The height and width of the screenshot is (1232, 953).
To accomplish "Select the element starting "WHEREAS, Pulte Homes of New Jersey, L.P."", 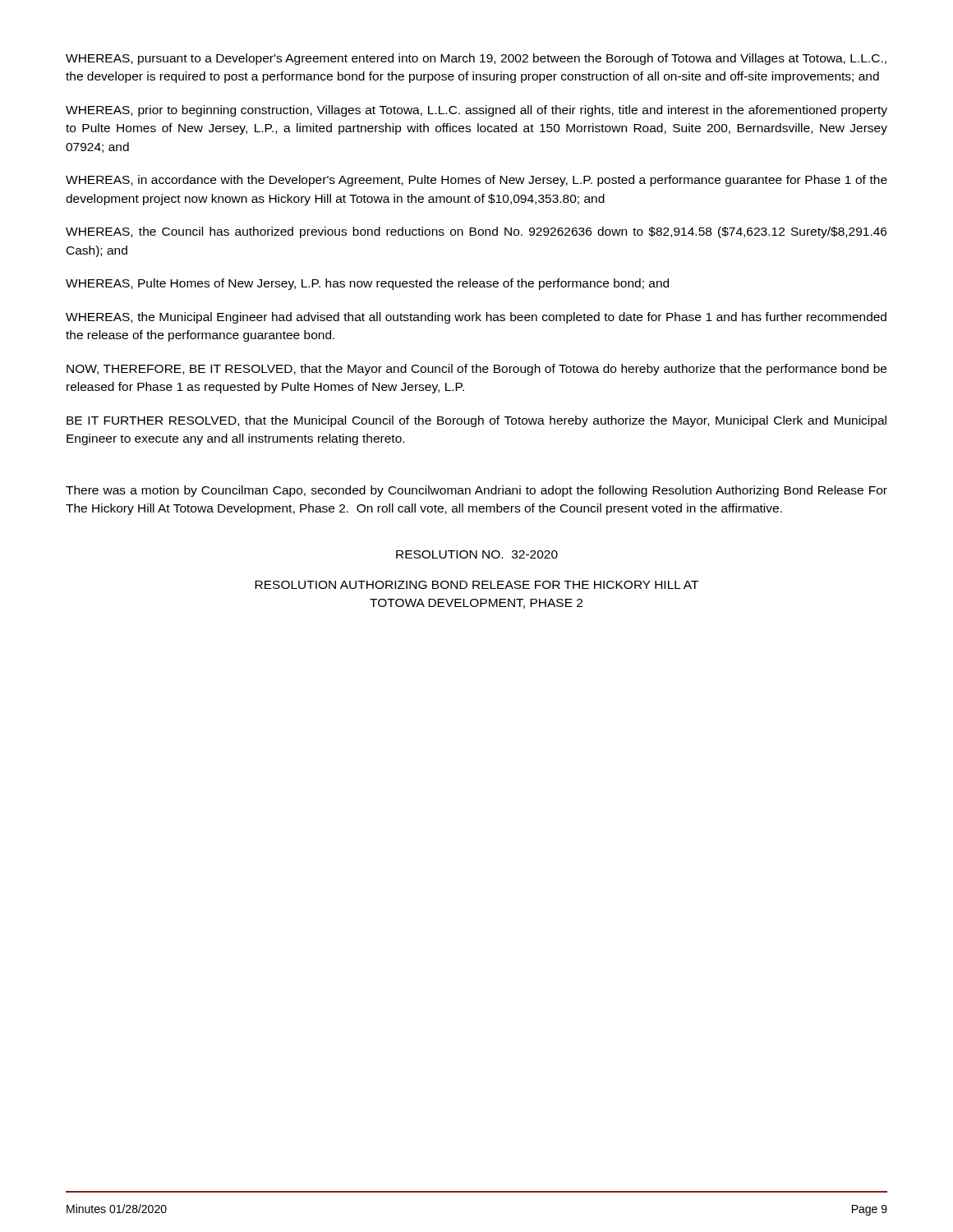I will point(368,283).
